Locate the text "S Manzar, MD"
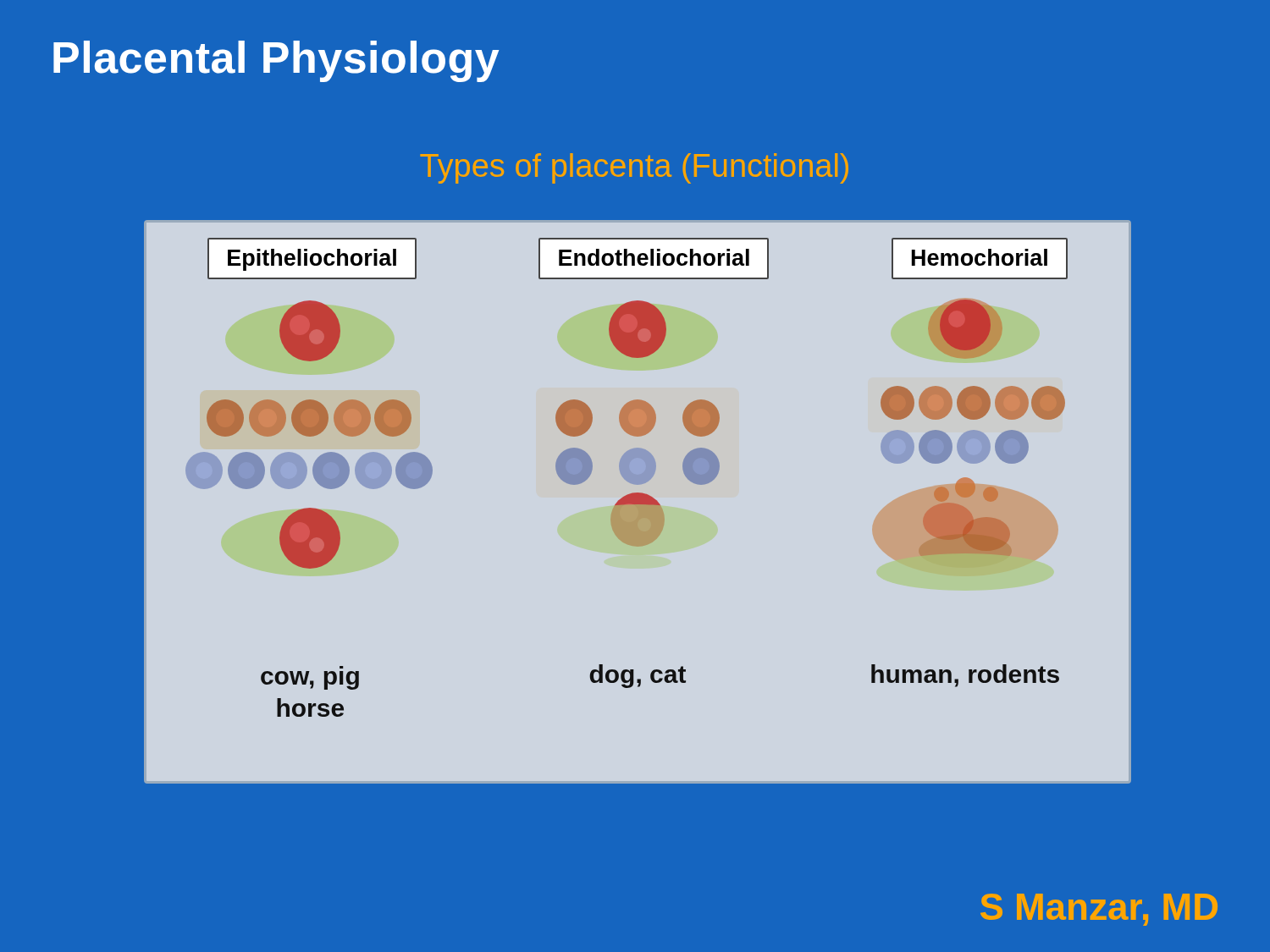Image resolution: width=1270 pixels, height=952 pixels. point(1099,907)
